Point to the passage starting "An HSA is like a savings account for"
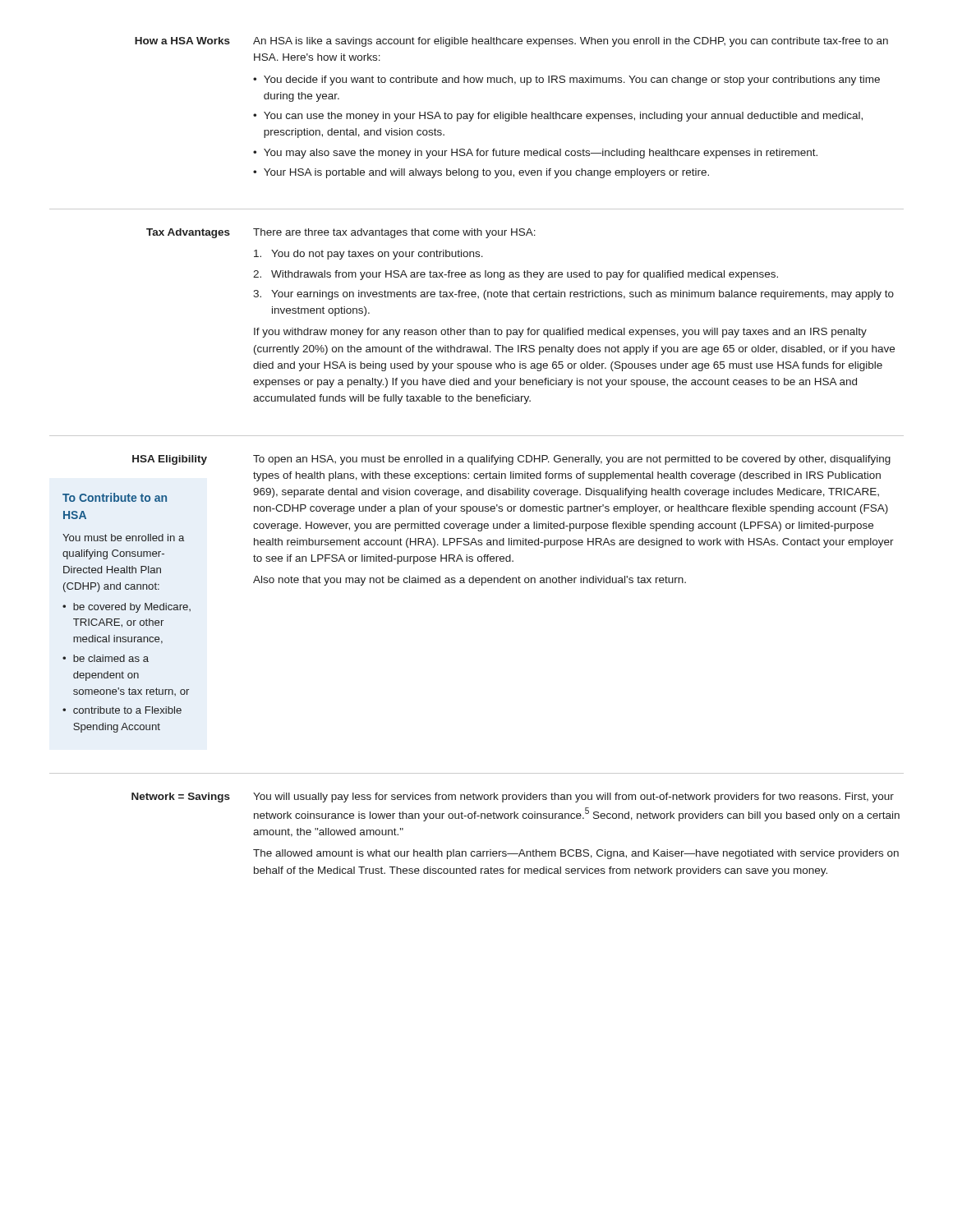The image size is (953, 1232). (x=578, y=107)
